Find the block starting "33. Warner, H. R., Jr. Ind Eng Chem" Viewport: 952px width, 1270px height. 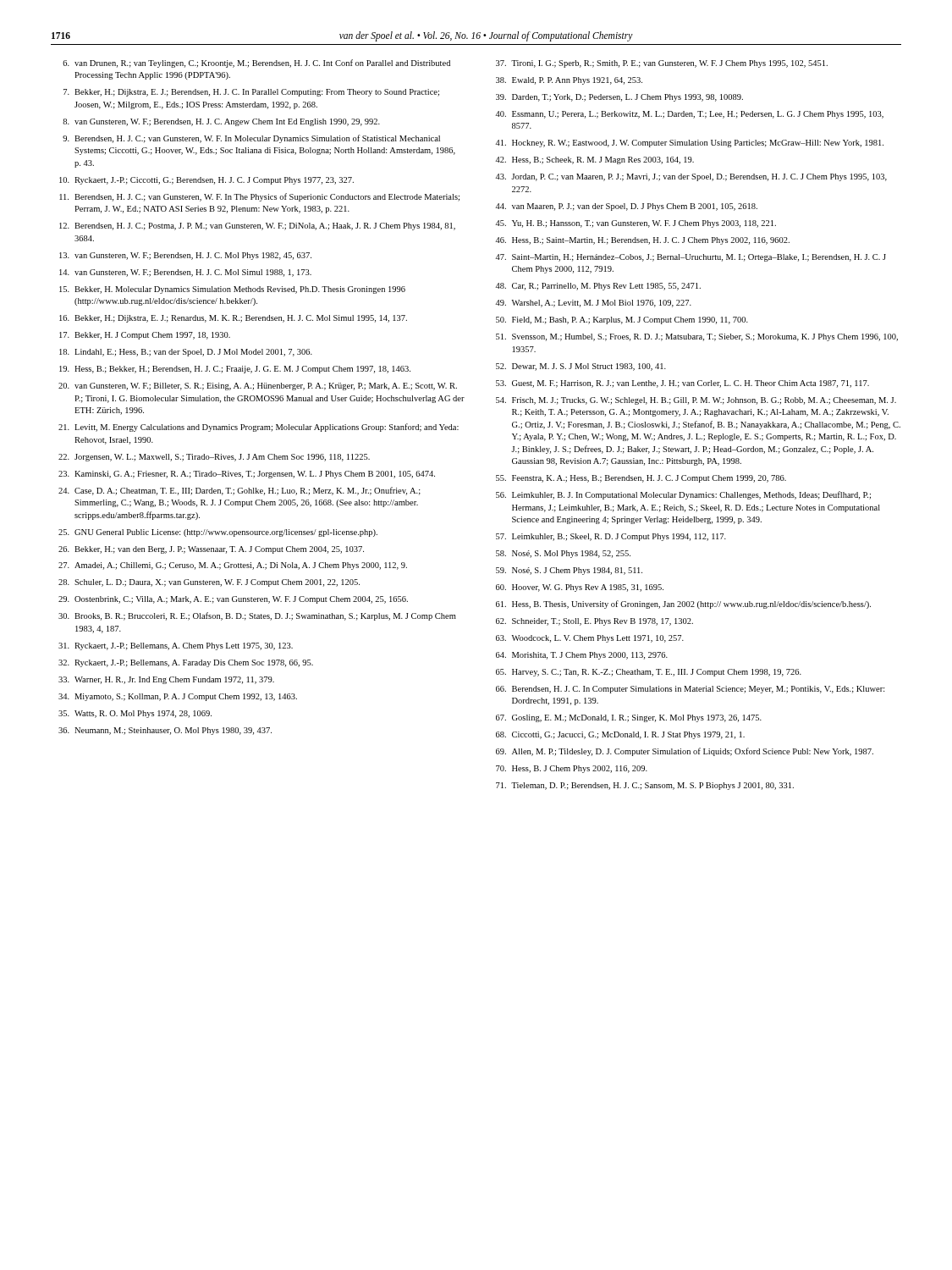(x=257, y=680)
